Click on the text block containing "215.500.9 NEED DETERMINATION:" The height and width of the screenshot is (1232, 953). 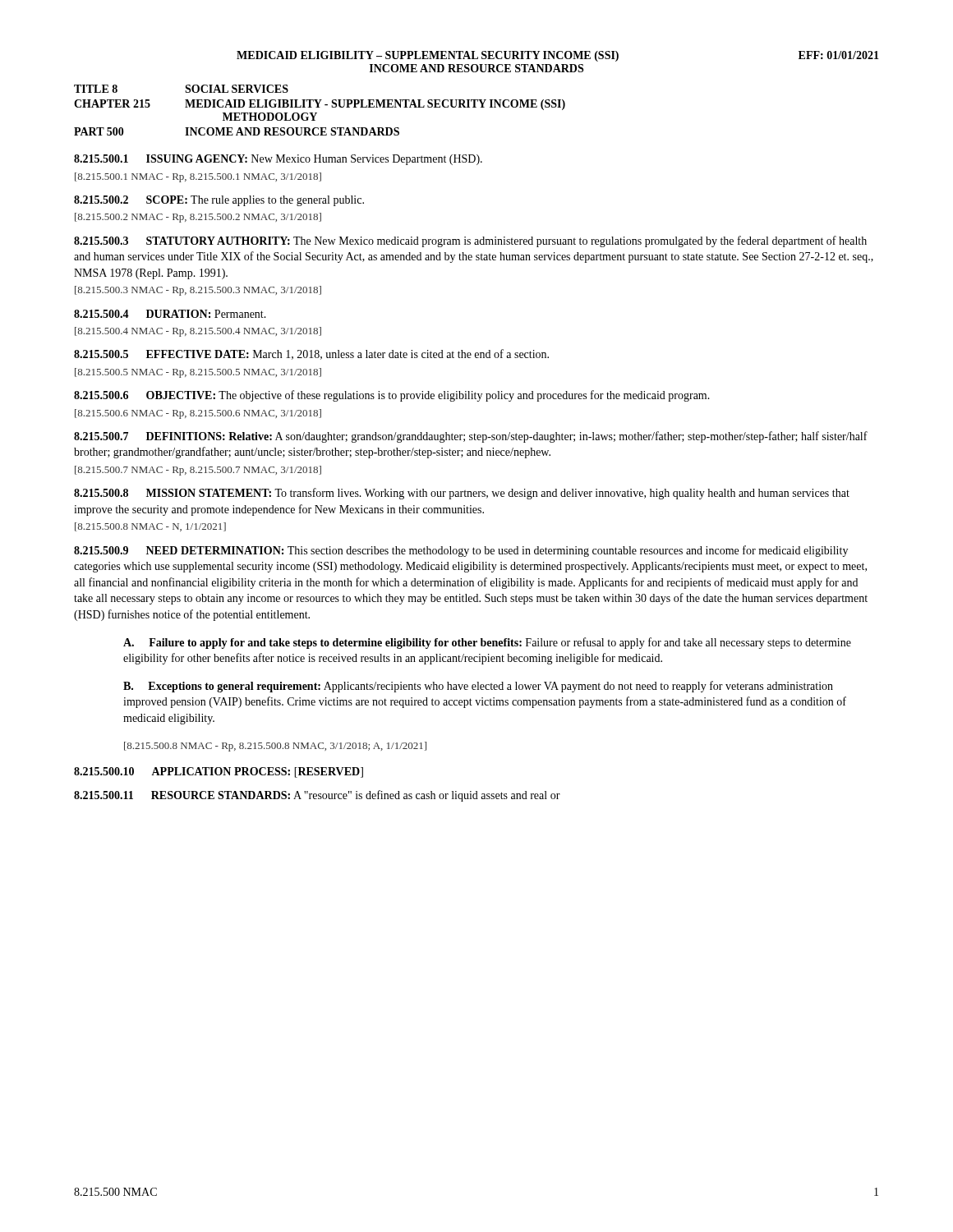pyautogui.click(x=476, y=583)
